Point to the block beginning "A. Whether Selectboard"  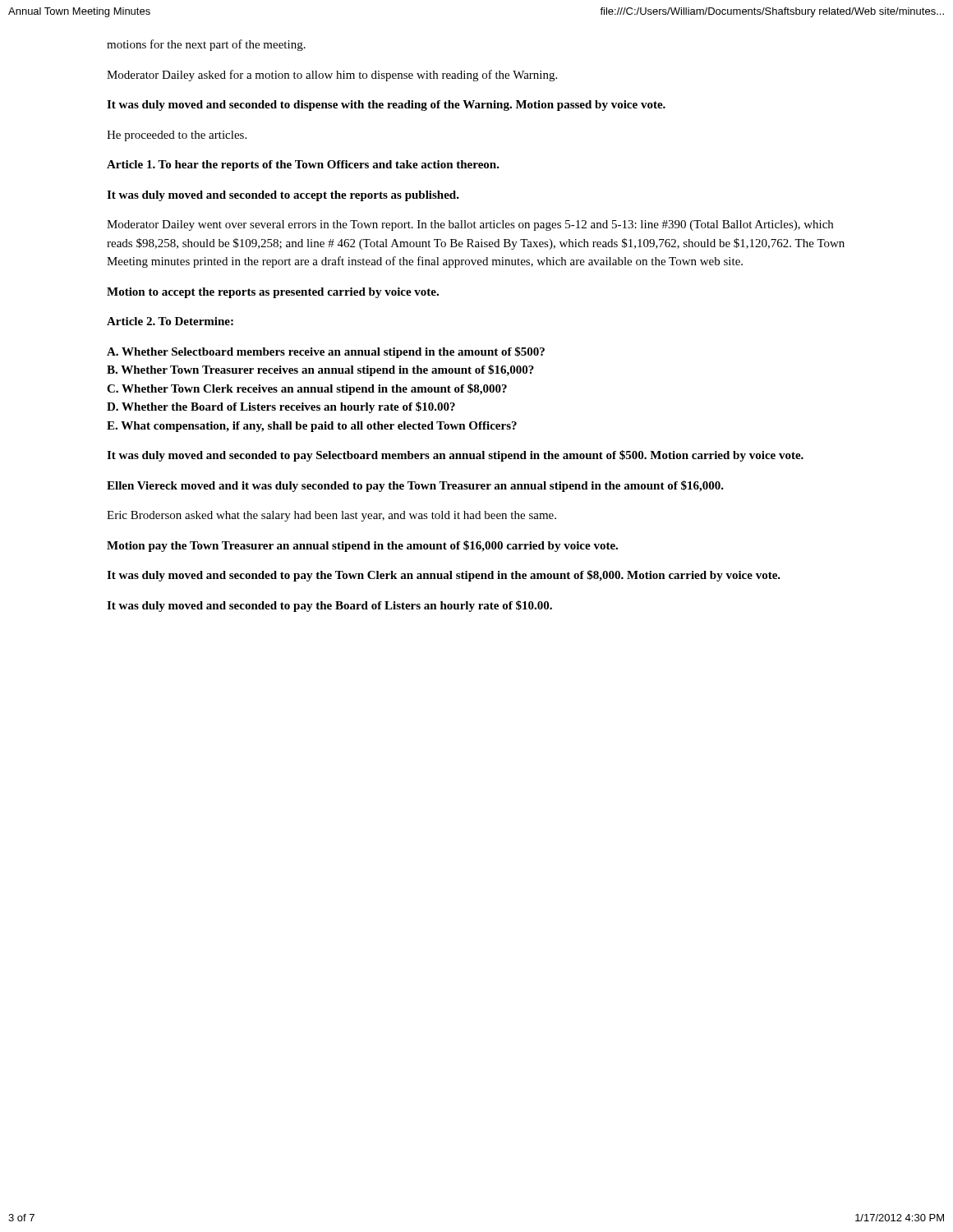click(326, 388)
